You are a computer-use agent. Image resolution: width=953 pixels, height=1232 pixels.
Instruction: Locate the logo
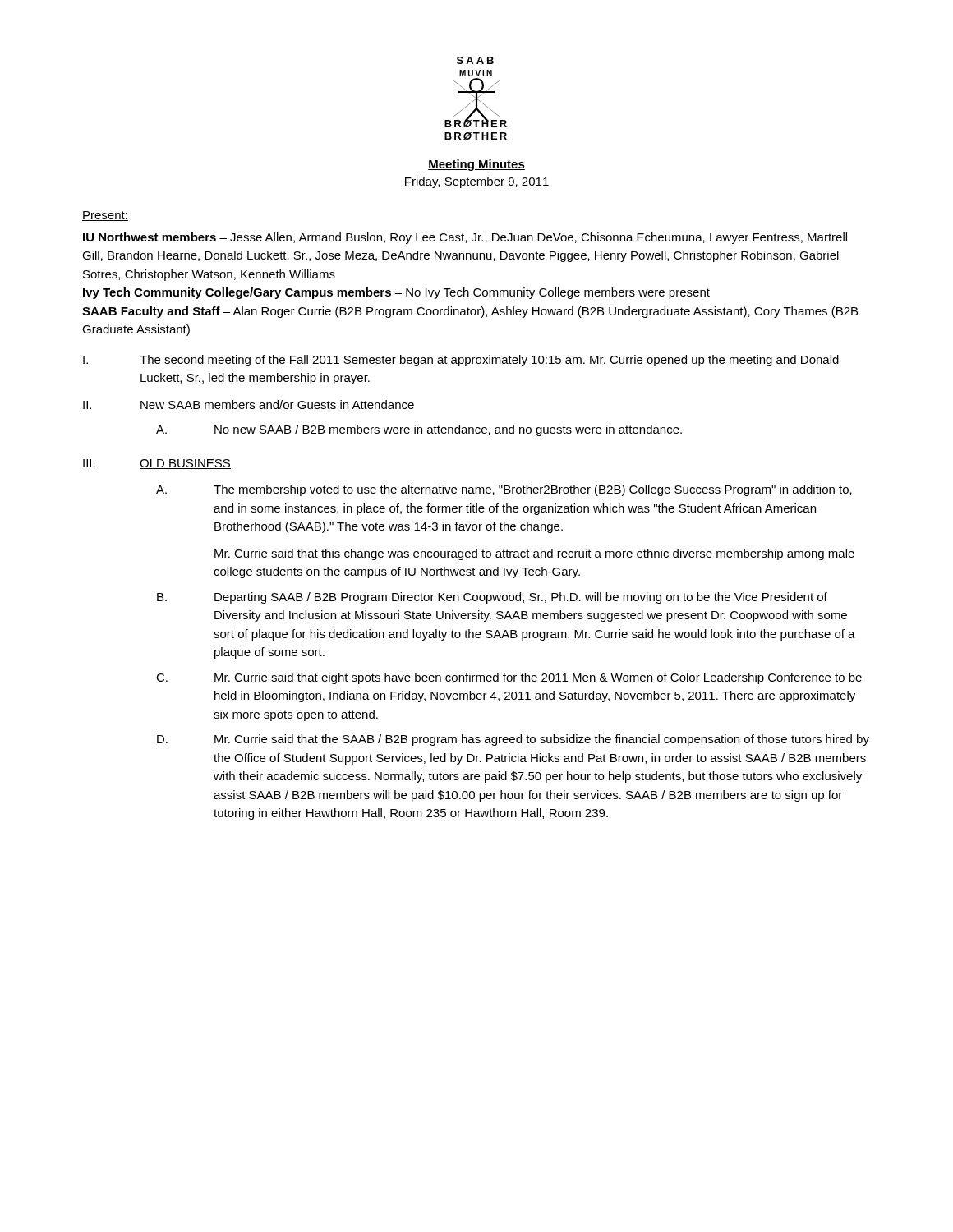click(x=476, y=96)
